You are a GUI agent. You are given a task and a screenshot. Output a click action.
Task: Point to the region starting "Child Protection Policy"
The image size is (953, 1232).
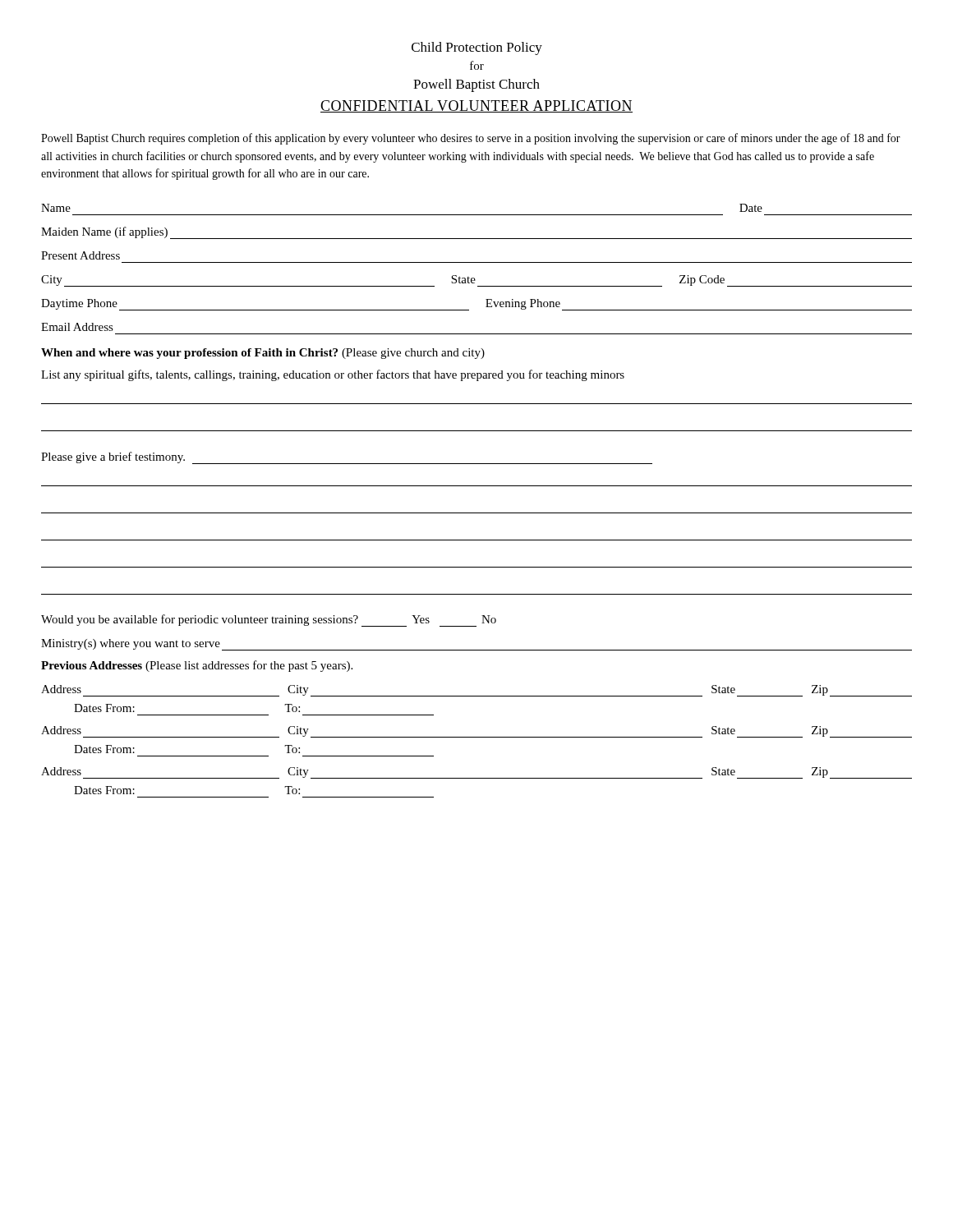476,47
